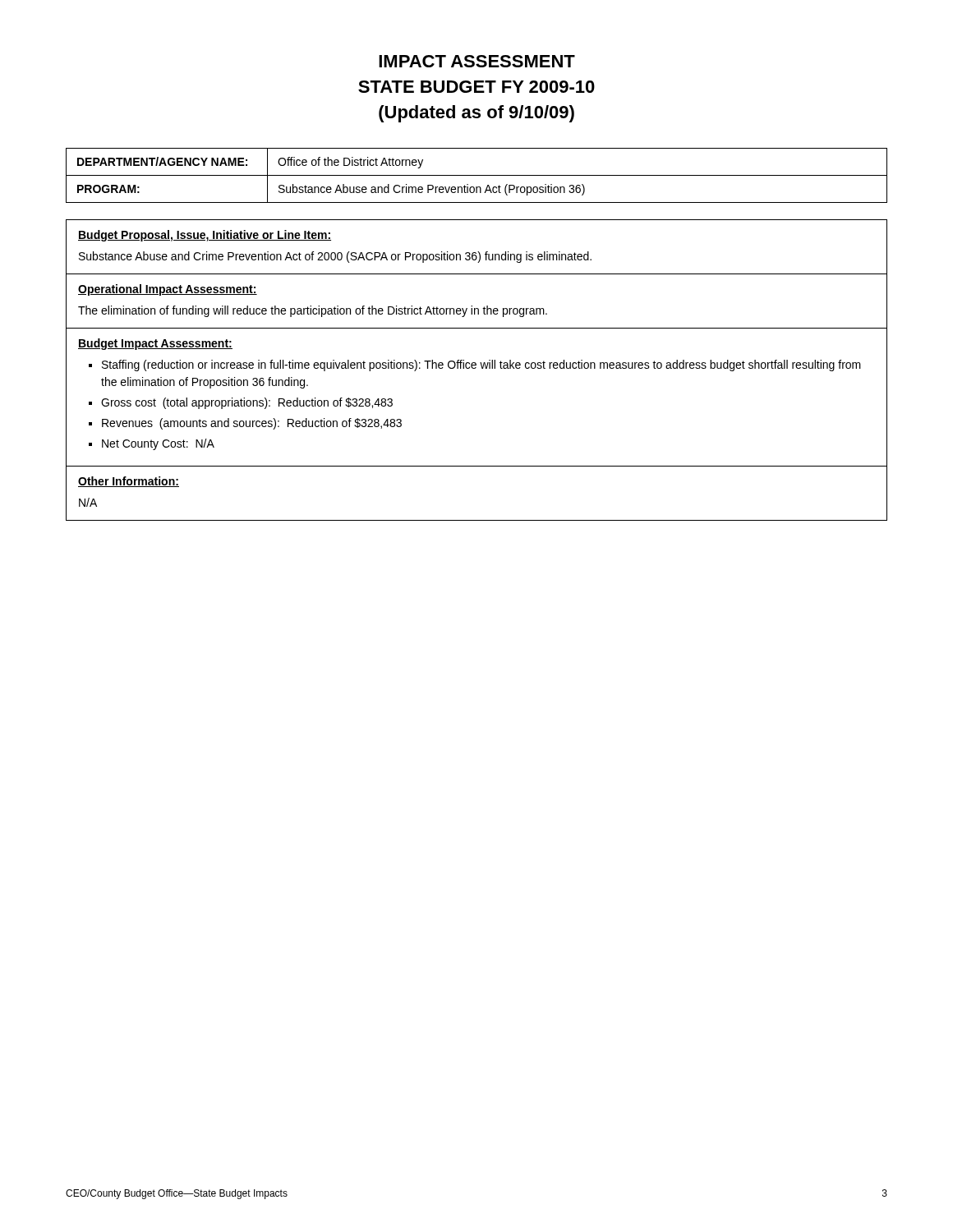Select the list item that reads "Staffing (reduction or increase in full-time equivalent positions):"
Image resolution: width=953 pixels, height=1232 pixels.
tap(481, 374)
